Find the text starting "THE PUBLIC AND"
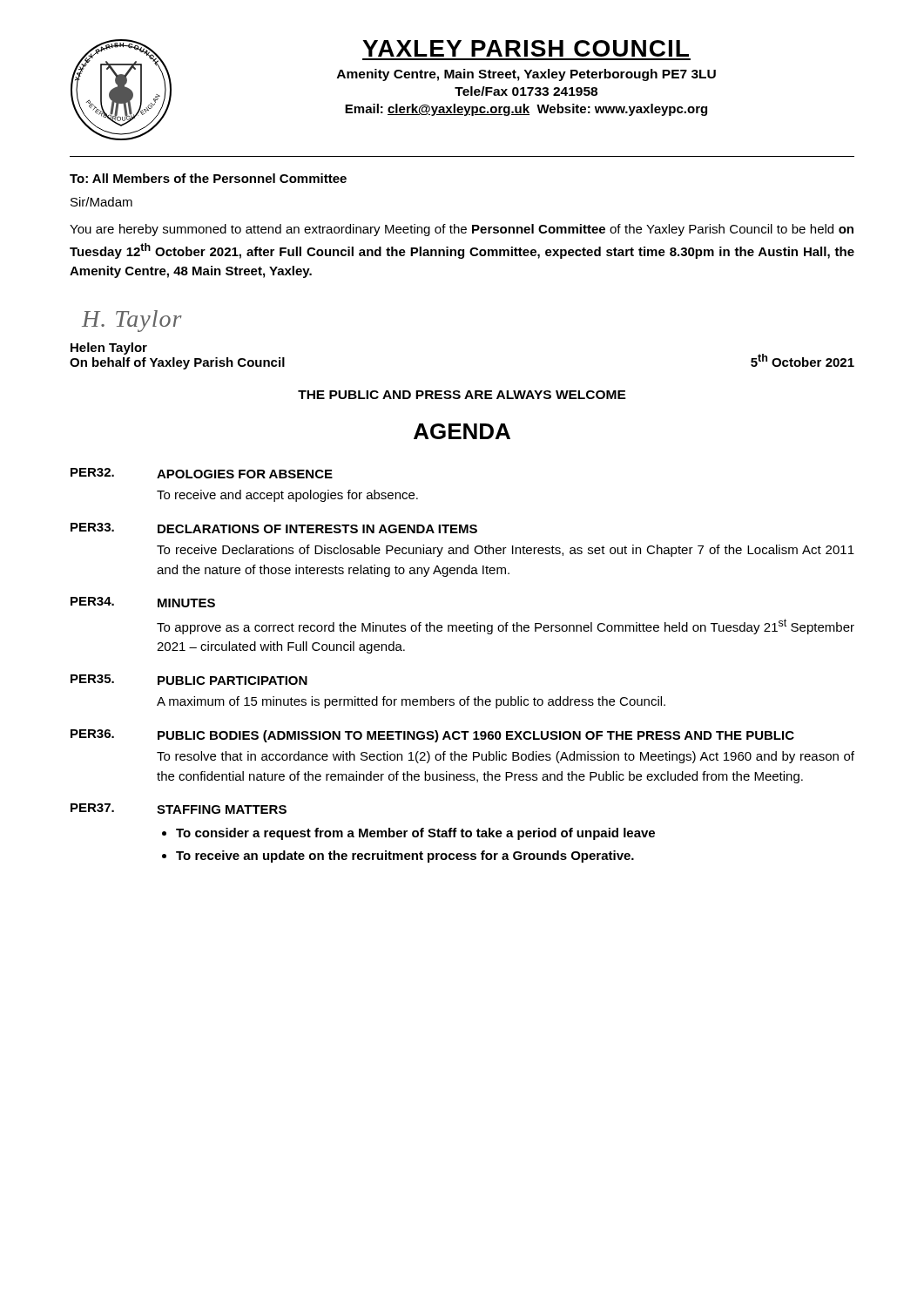 pos(462,394)
